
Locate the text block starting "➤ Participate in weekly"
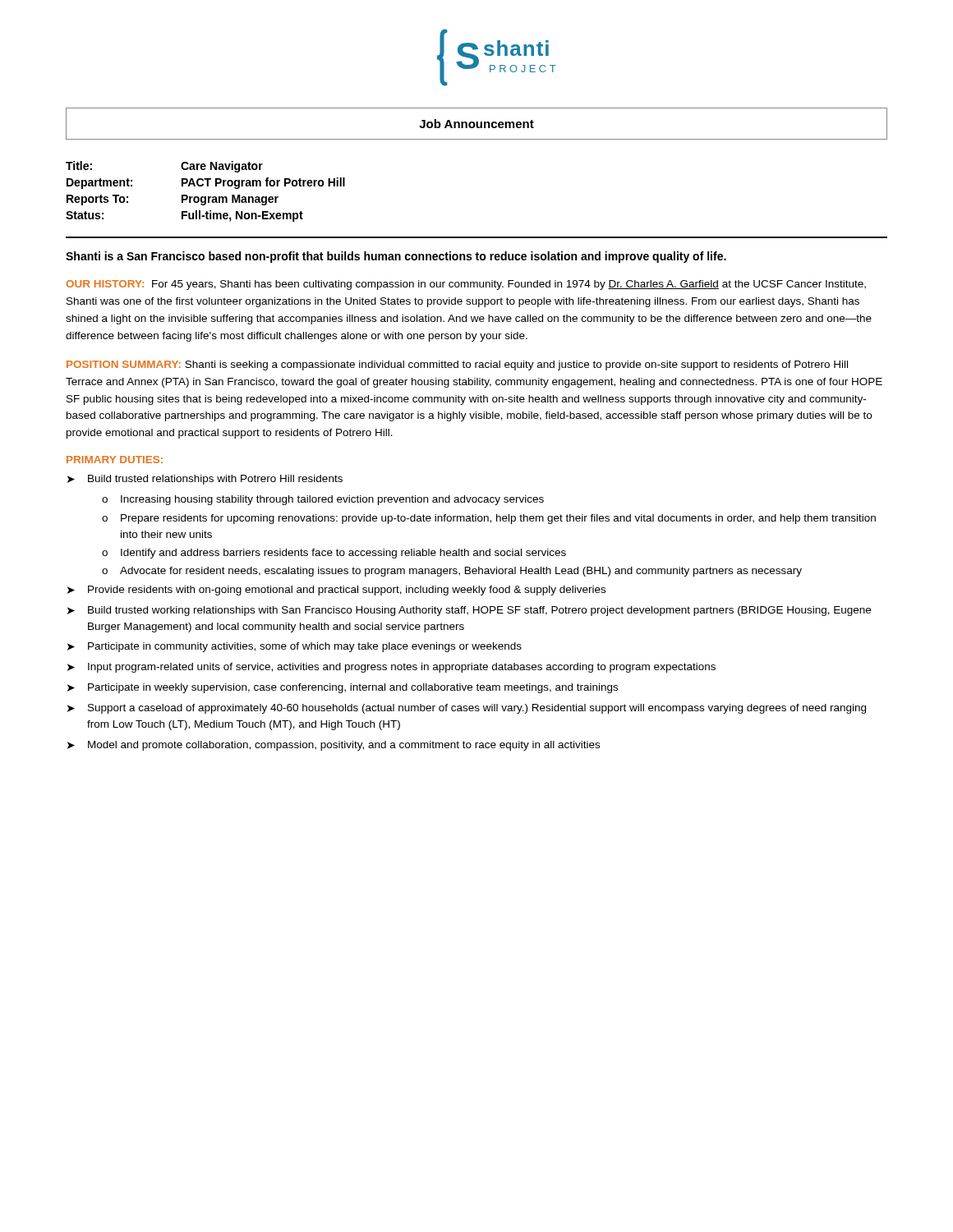[342, 688]
